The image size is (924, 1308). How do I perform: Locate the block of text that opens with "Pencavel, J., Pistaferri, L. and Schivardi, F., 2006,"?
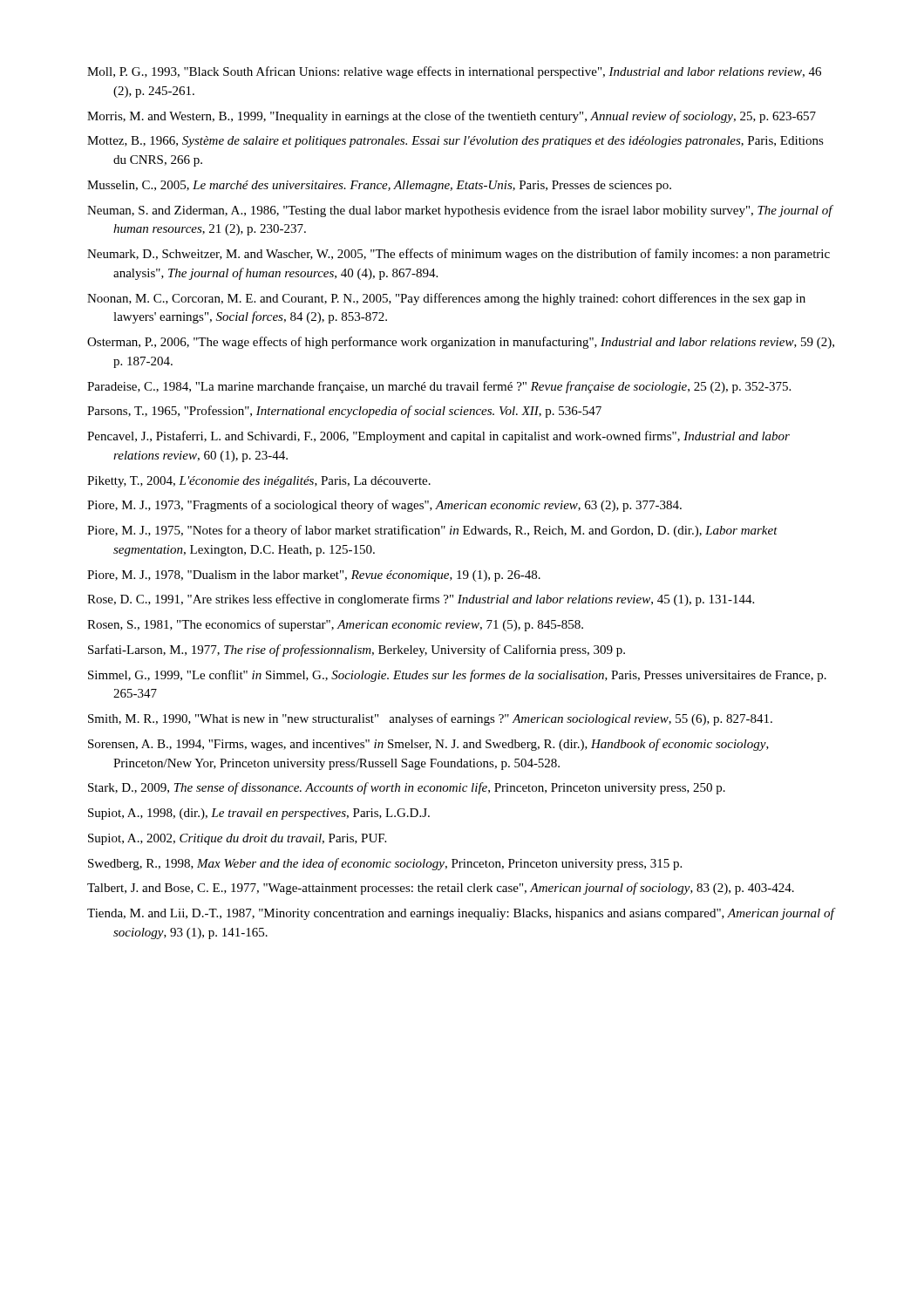click(438, 446)
